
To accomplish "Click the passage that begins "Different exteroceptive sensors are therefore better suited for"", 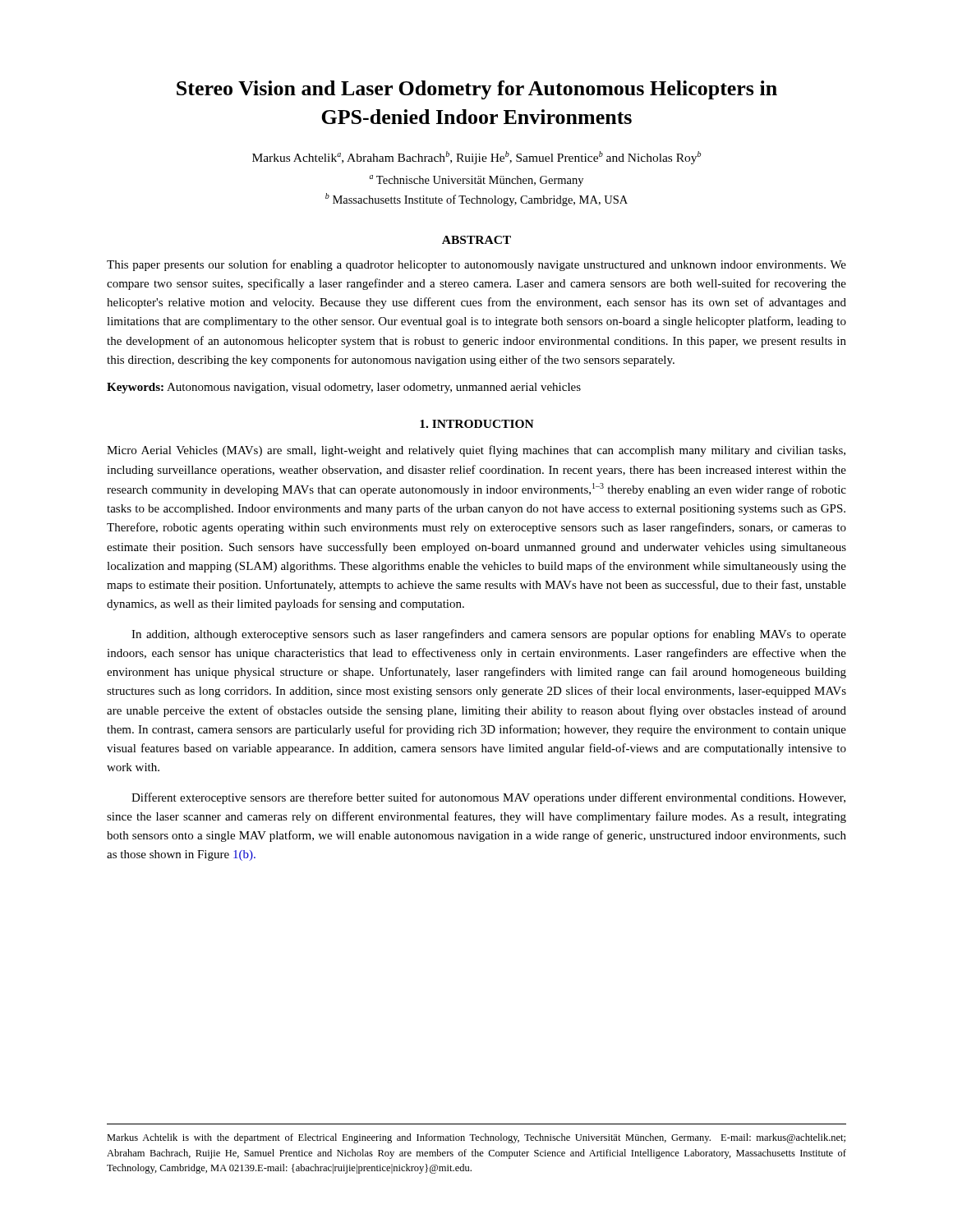I will pyautogui.click(x=476, y=826).
